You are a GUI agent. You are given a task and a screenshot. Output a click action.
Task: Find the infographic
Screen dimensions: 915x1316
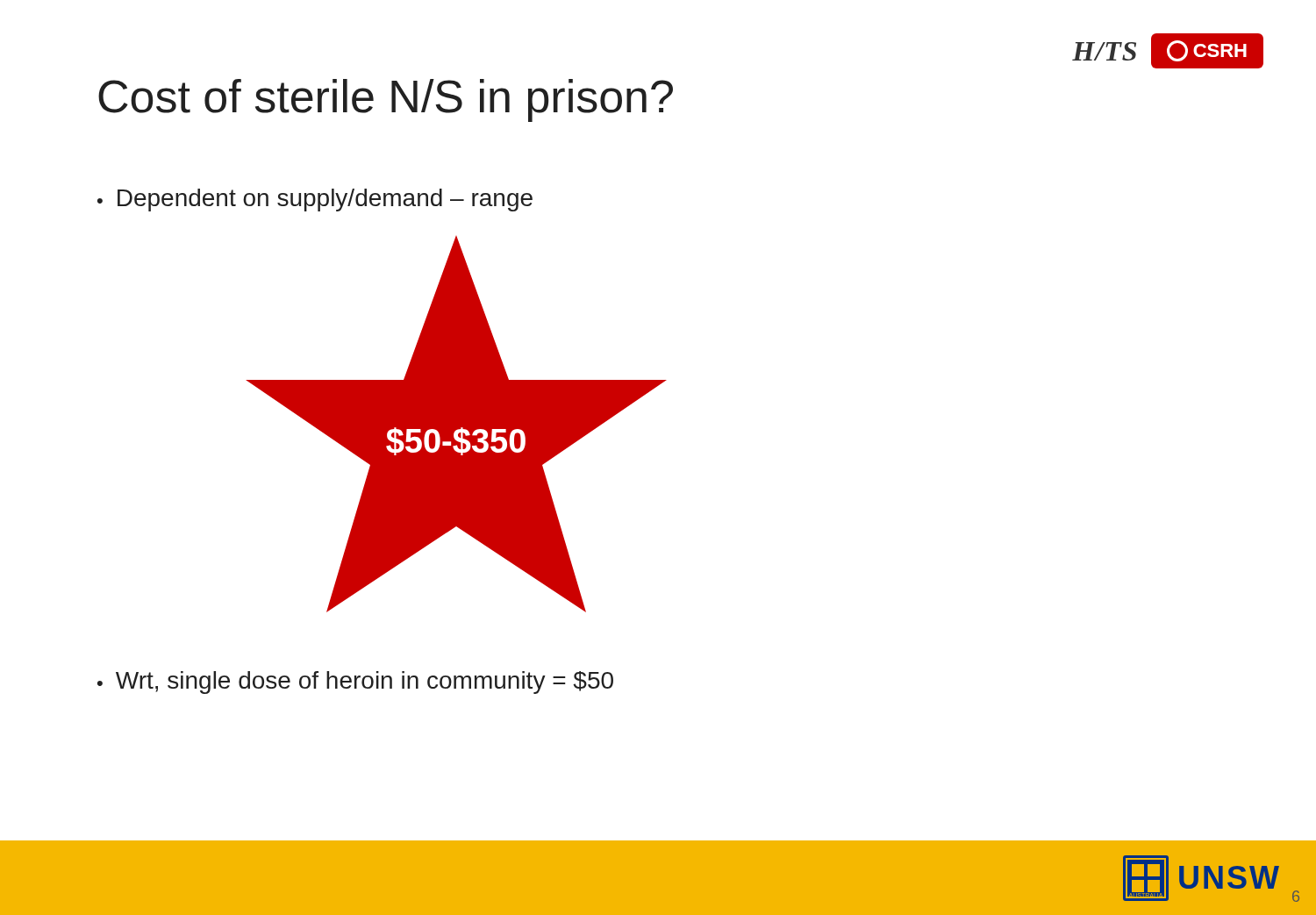456,443
